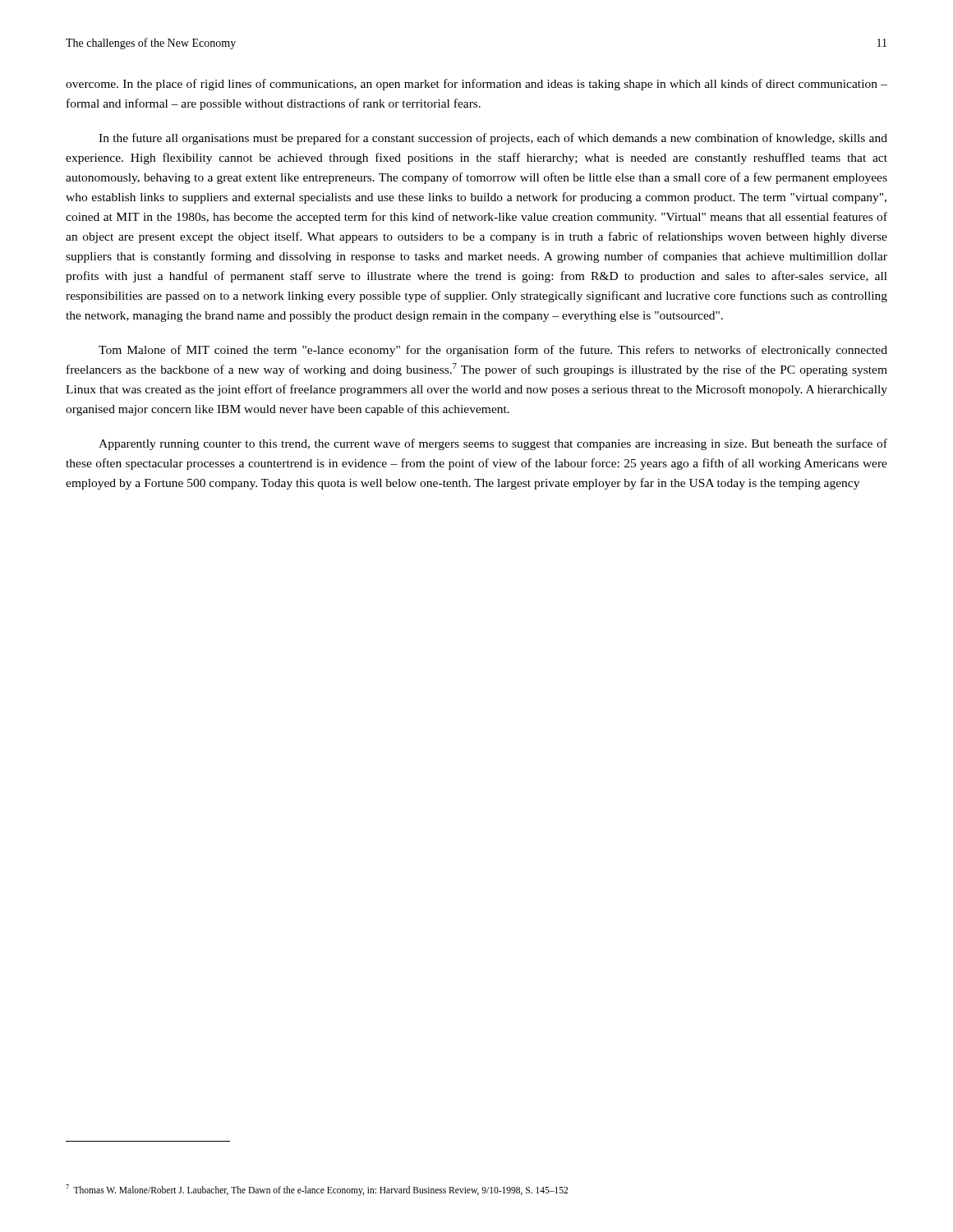Point to the text starting "7 Thomas W."
953x1232 pixels.
coord(317,1190)
